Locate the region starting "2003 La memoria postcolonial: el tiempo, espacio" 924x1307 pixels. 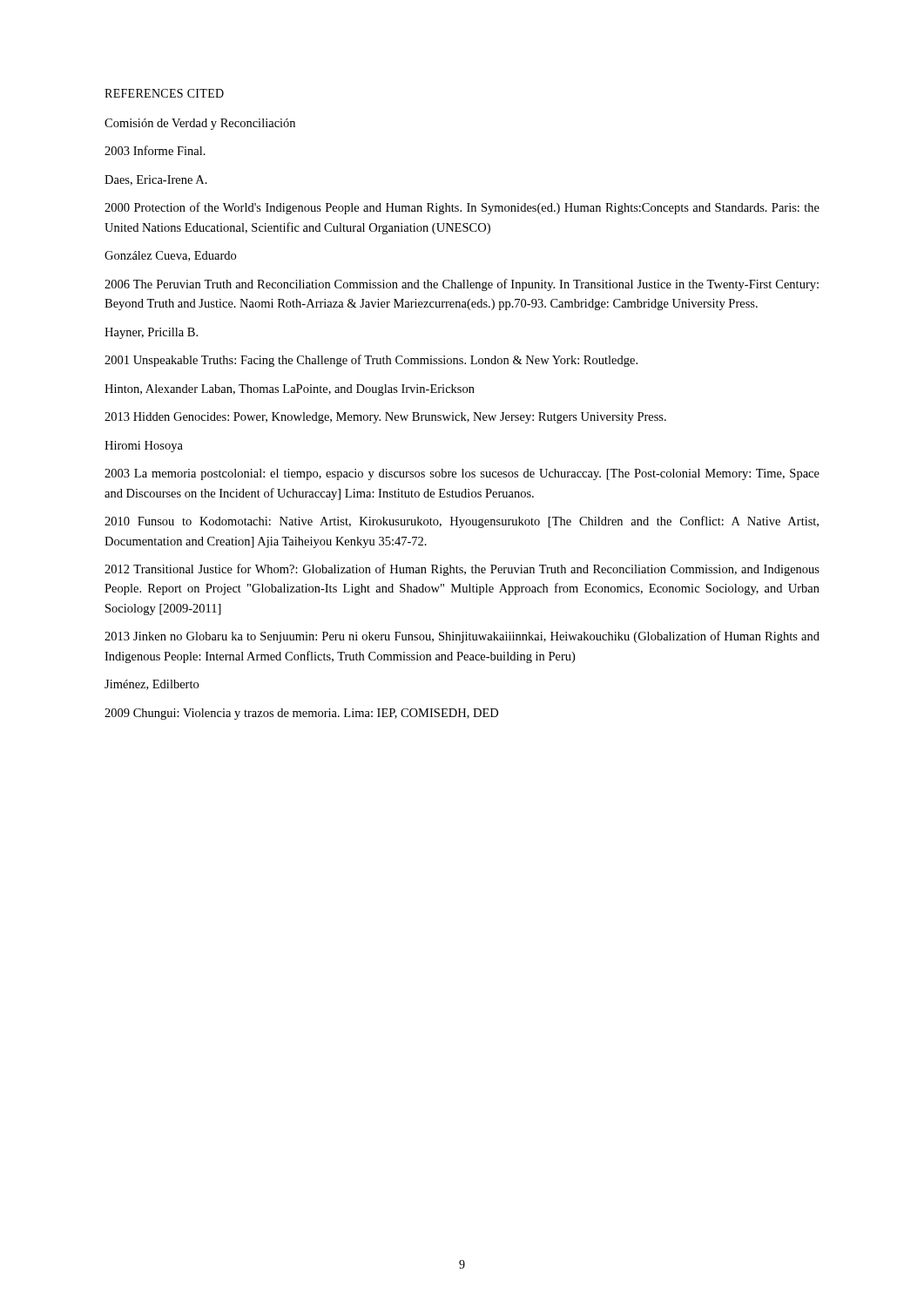click(462, 483)
